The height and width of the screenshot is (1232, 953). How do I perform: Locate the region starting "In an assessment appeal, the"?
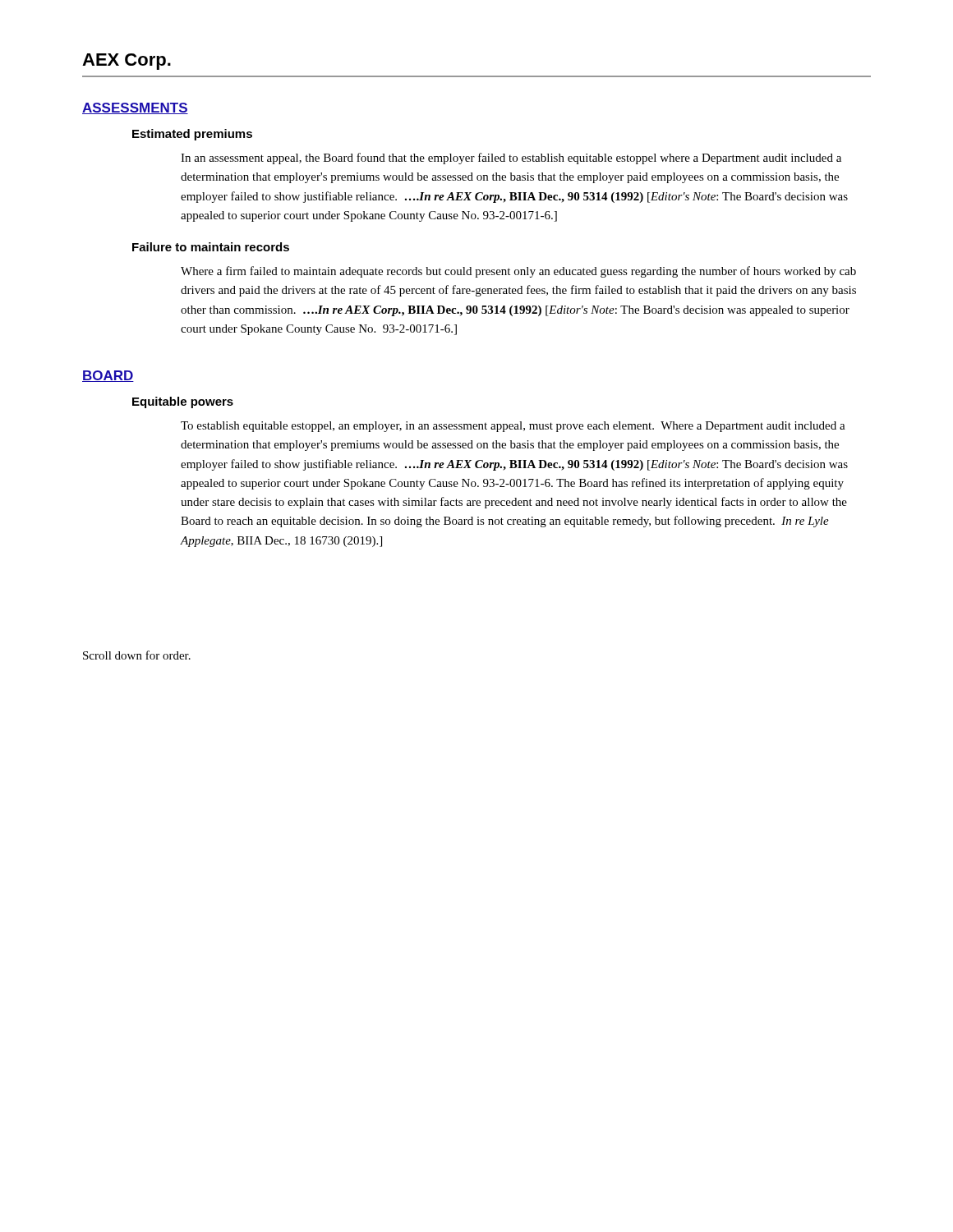point(526,187)
